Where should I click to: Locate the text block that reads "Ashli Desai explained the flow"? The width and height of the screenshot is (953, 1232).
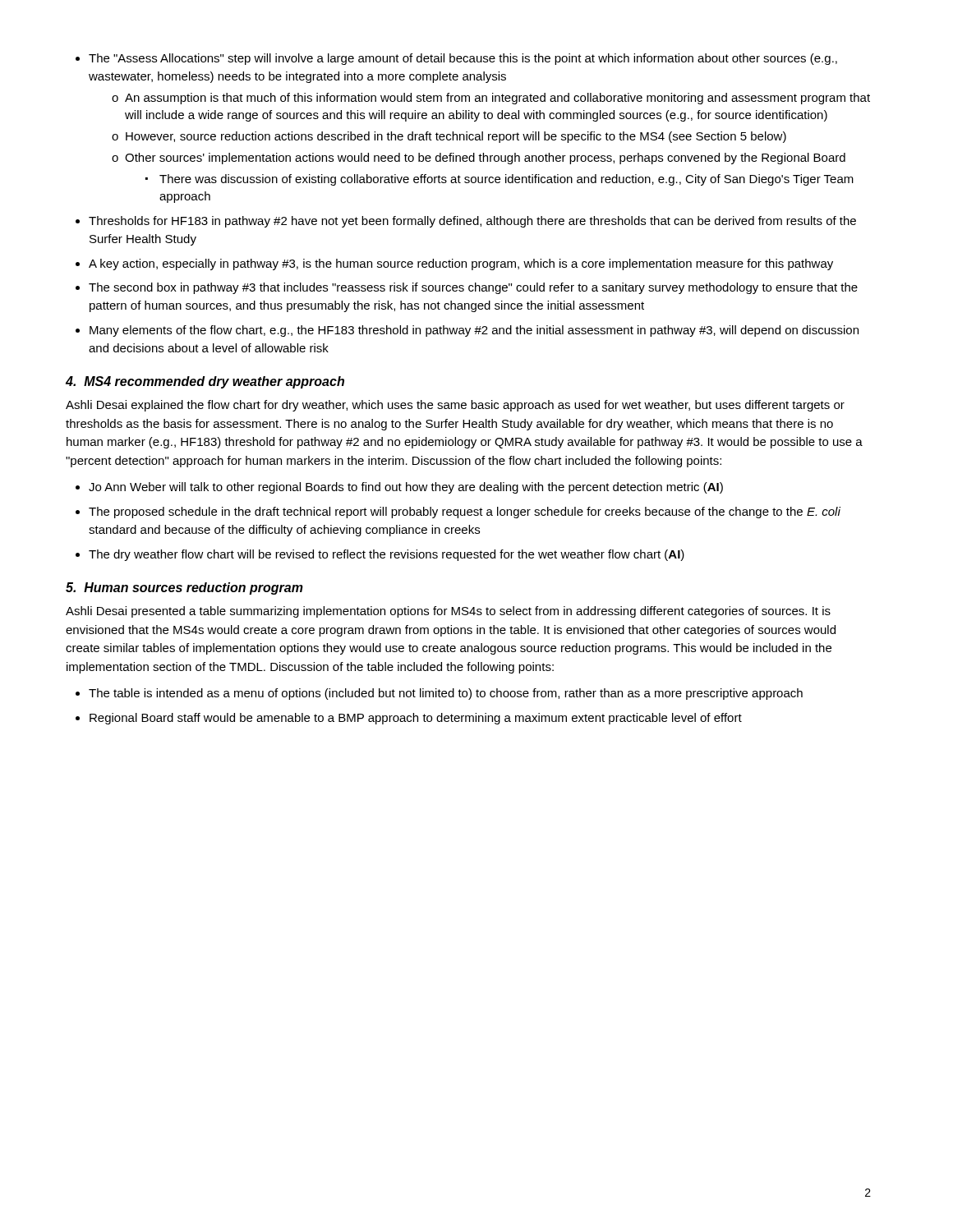click(x=464, y=432)
